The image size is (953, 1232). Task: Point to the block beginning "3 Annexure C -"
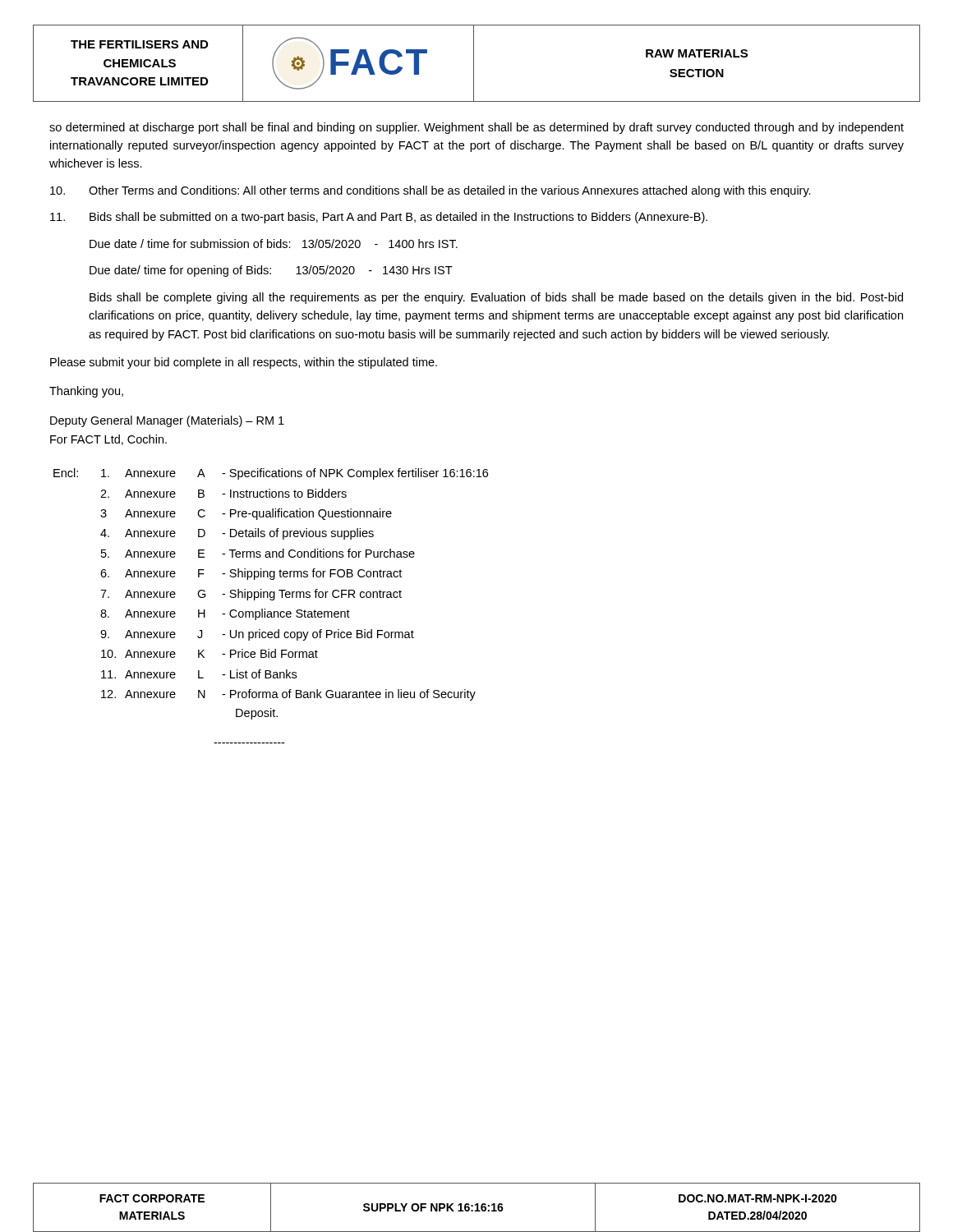pos(271,514)
